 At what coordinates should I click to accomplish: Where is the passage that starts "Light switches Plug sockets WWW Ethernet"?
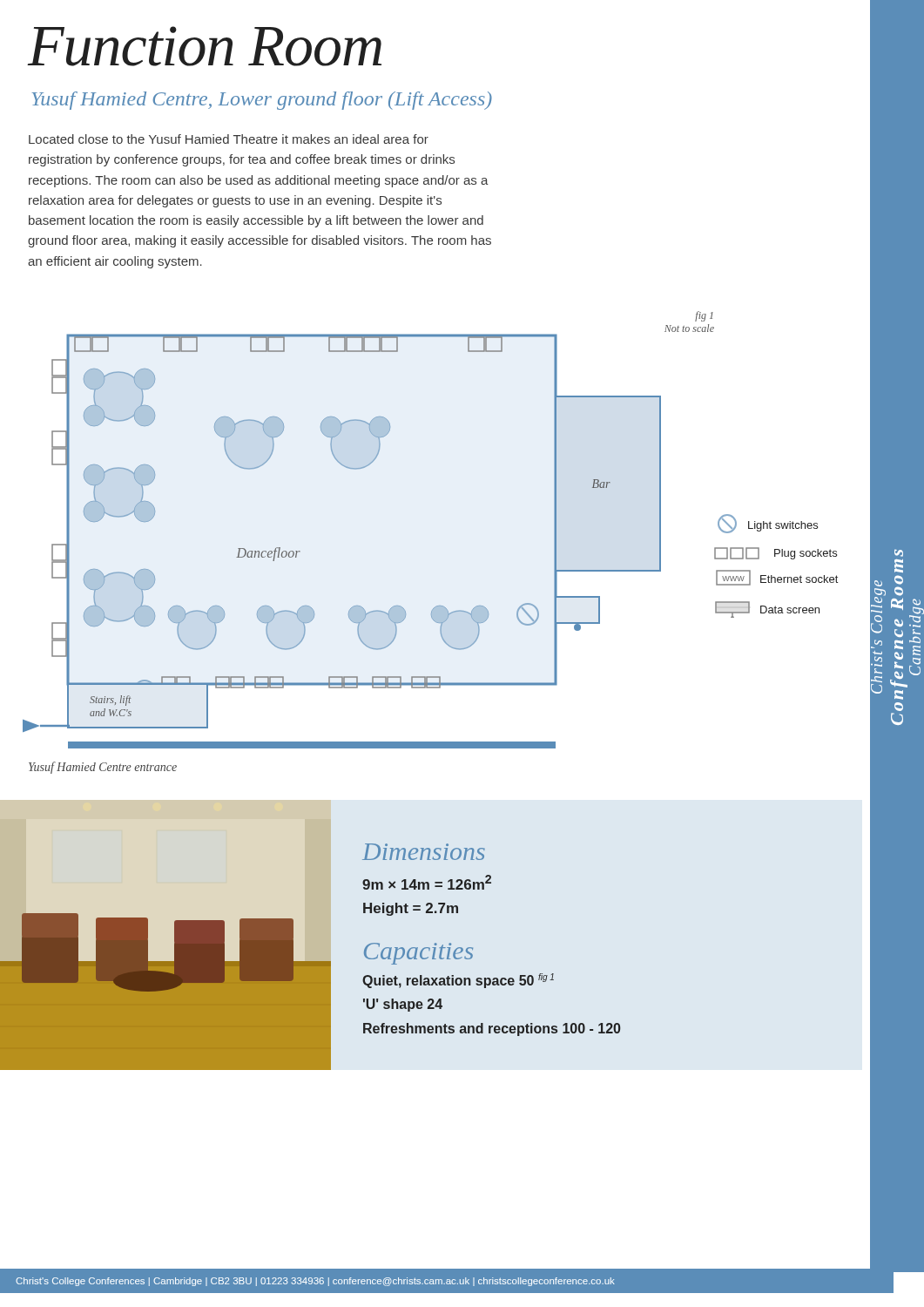[788, 567]
